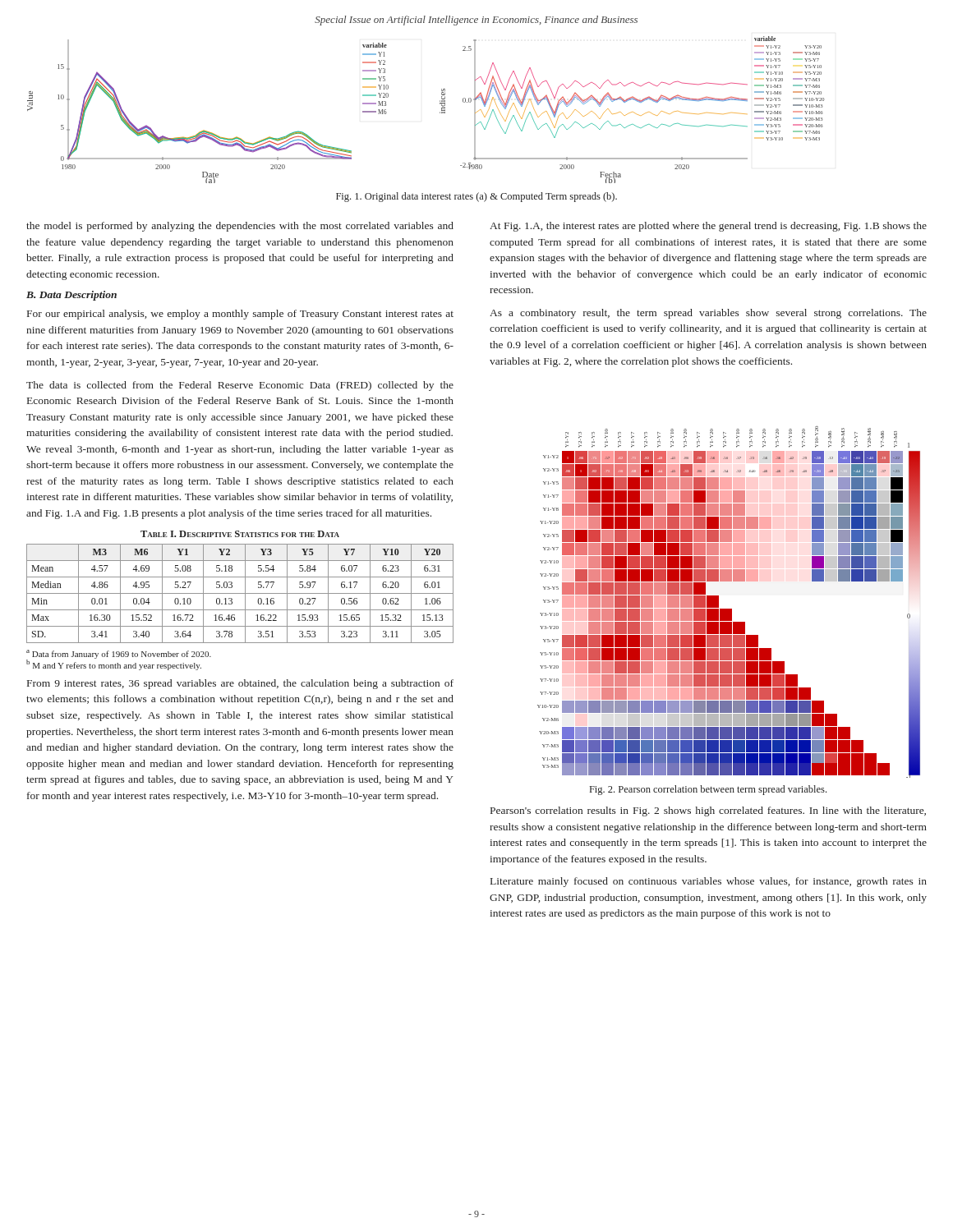Image resolution: width=953 pixels, height=1232 pixels.
Task: Select the caption that says "Fig. 2. Pearson correlation between term spread"
Action: [x=708, y=789]
